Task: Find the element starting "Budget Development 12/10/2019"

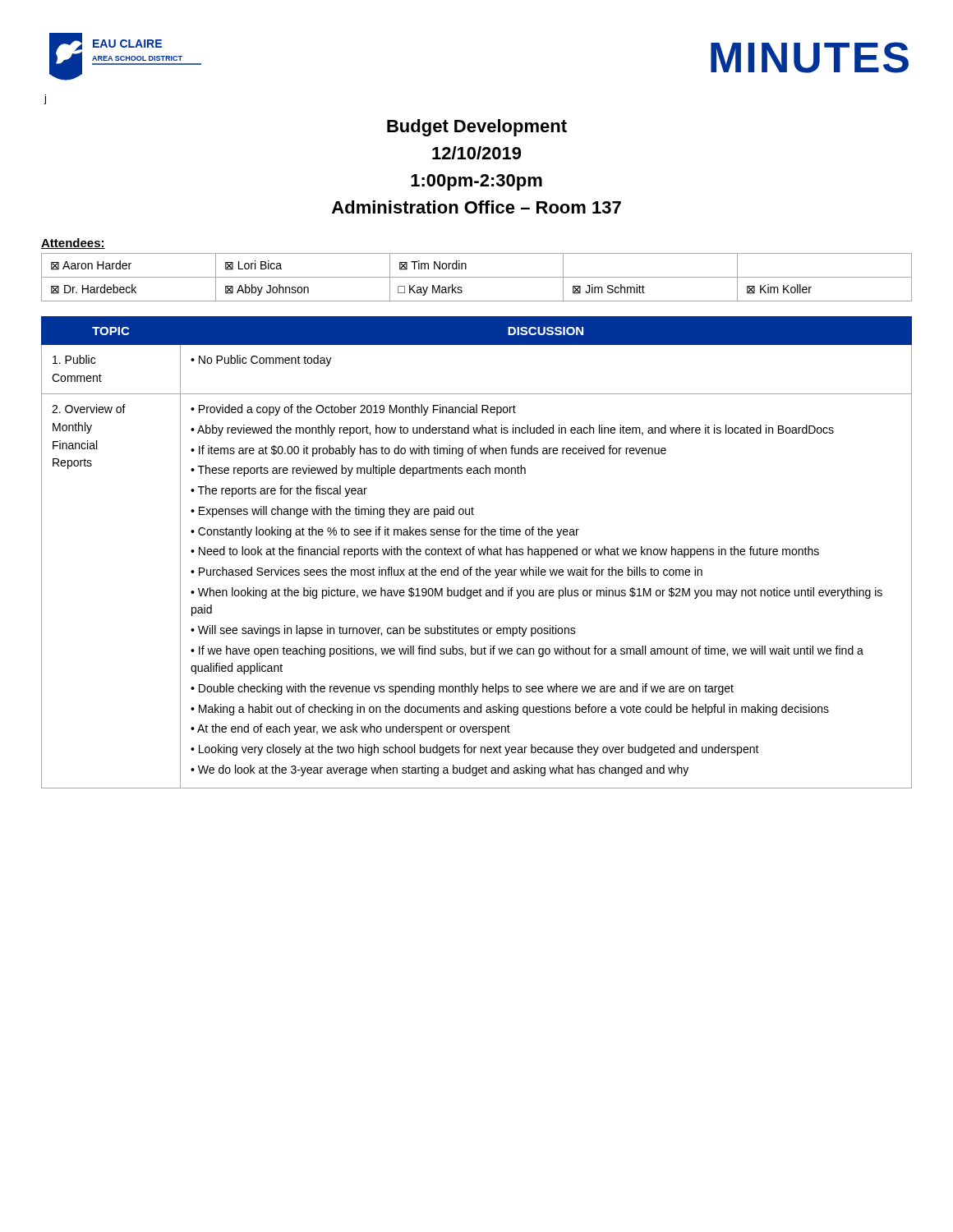Action: click(x=476, y=167)
